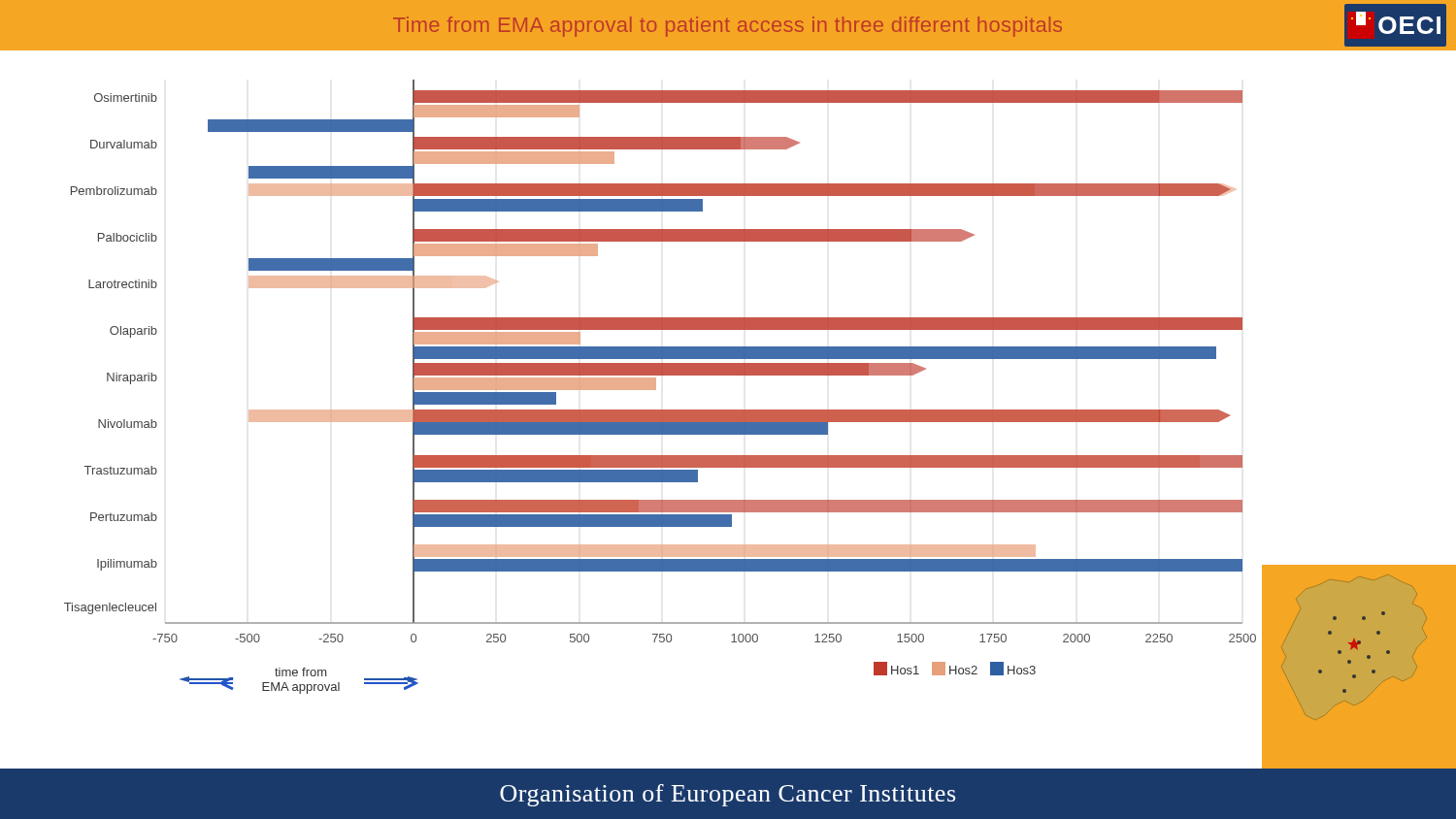Locate the map
This screenshot has width=1456, height=819.
tap(1359, 667)
